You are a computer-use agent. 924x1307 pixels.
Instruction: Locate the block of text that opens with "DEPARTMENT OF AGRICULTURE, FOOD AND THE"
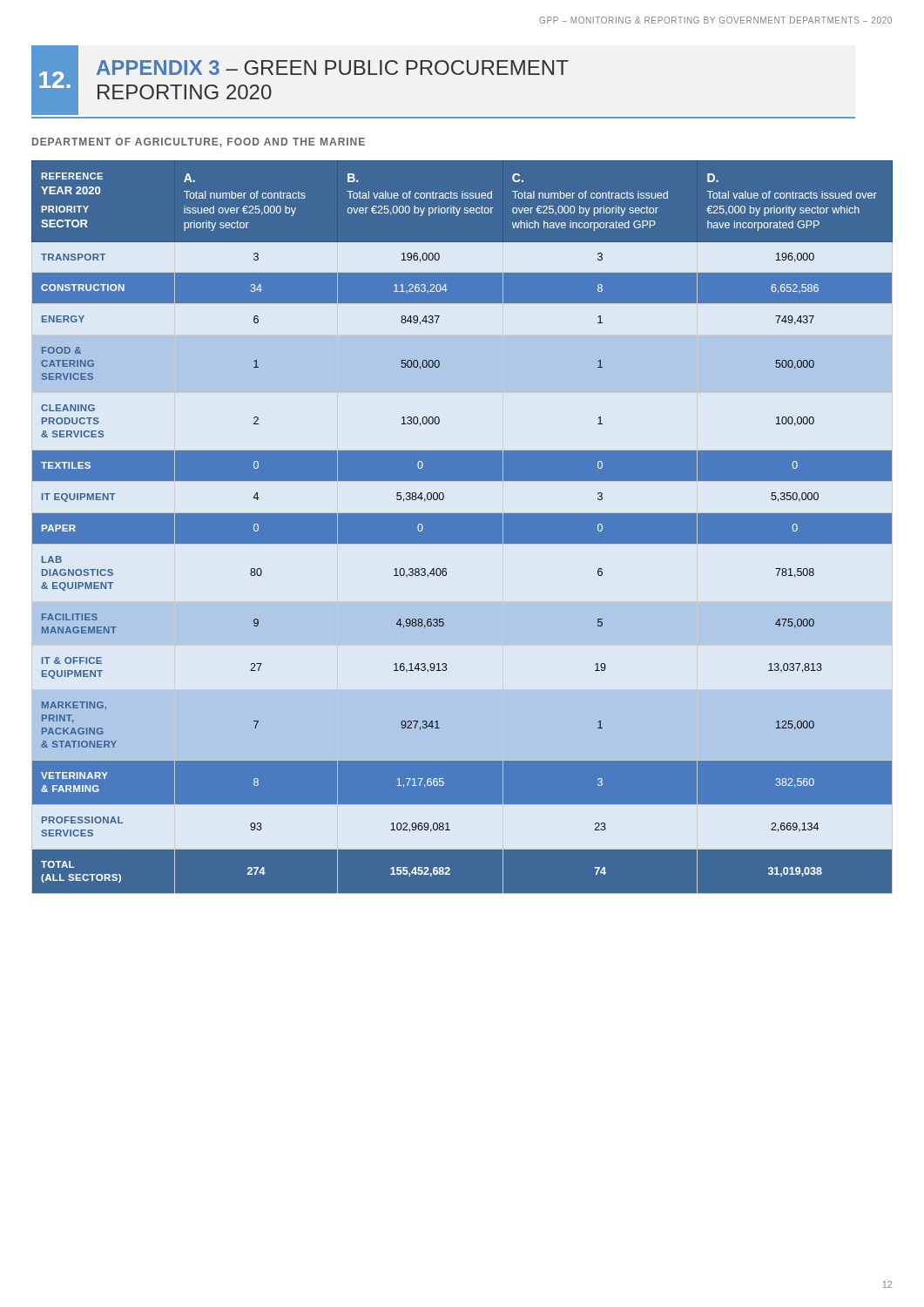pos(199,142)
